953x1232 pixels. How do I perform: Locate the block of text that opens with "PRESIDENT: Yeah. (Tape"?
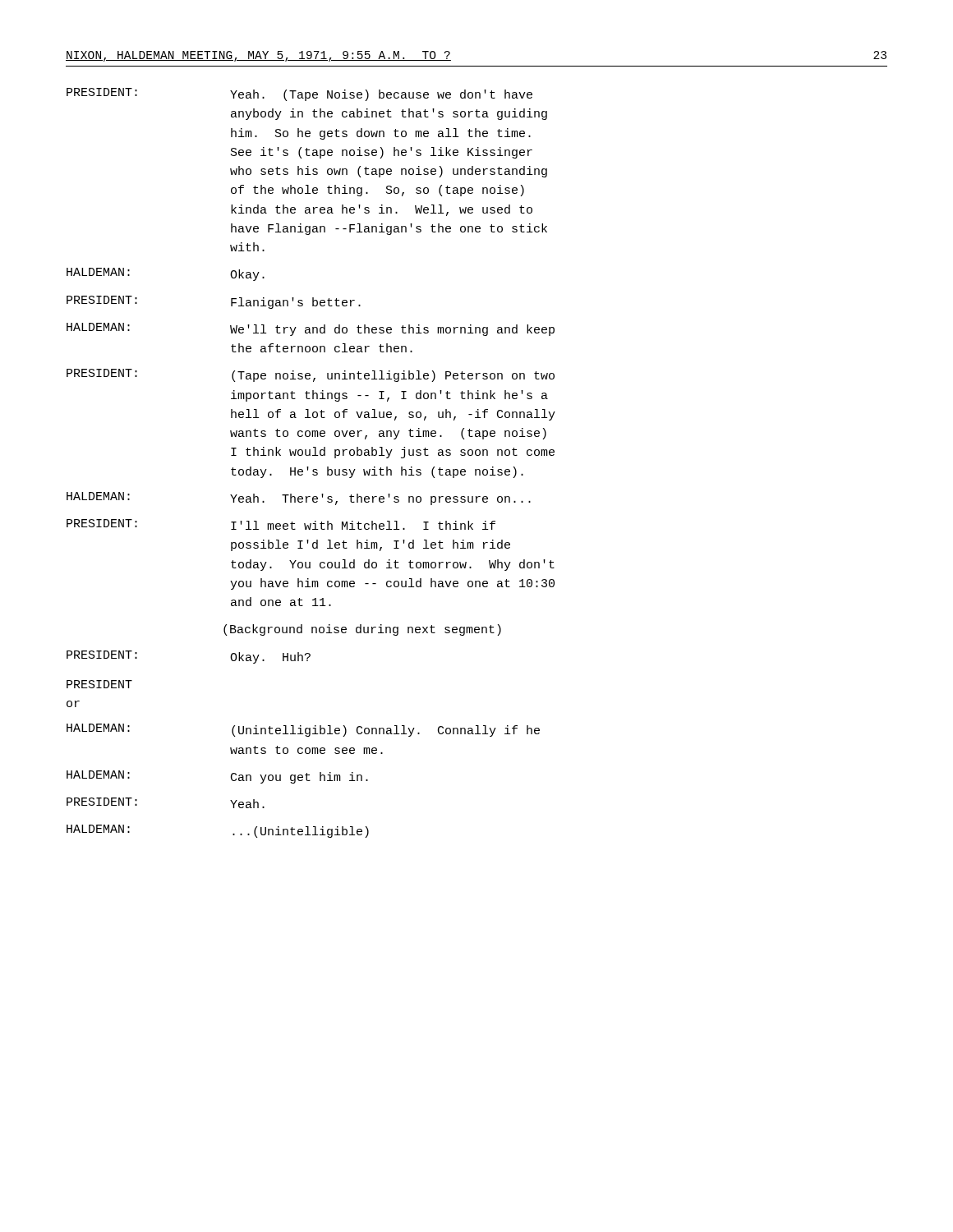click(x=476, y=172)
